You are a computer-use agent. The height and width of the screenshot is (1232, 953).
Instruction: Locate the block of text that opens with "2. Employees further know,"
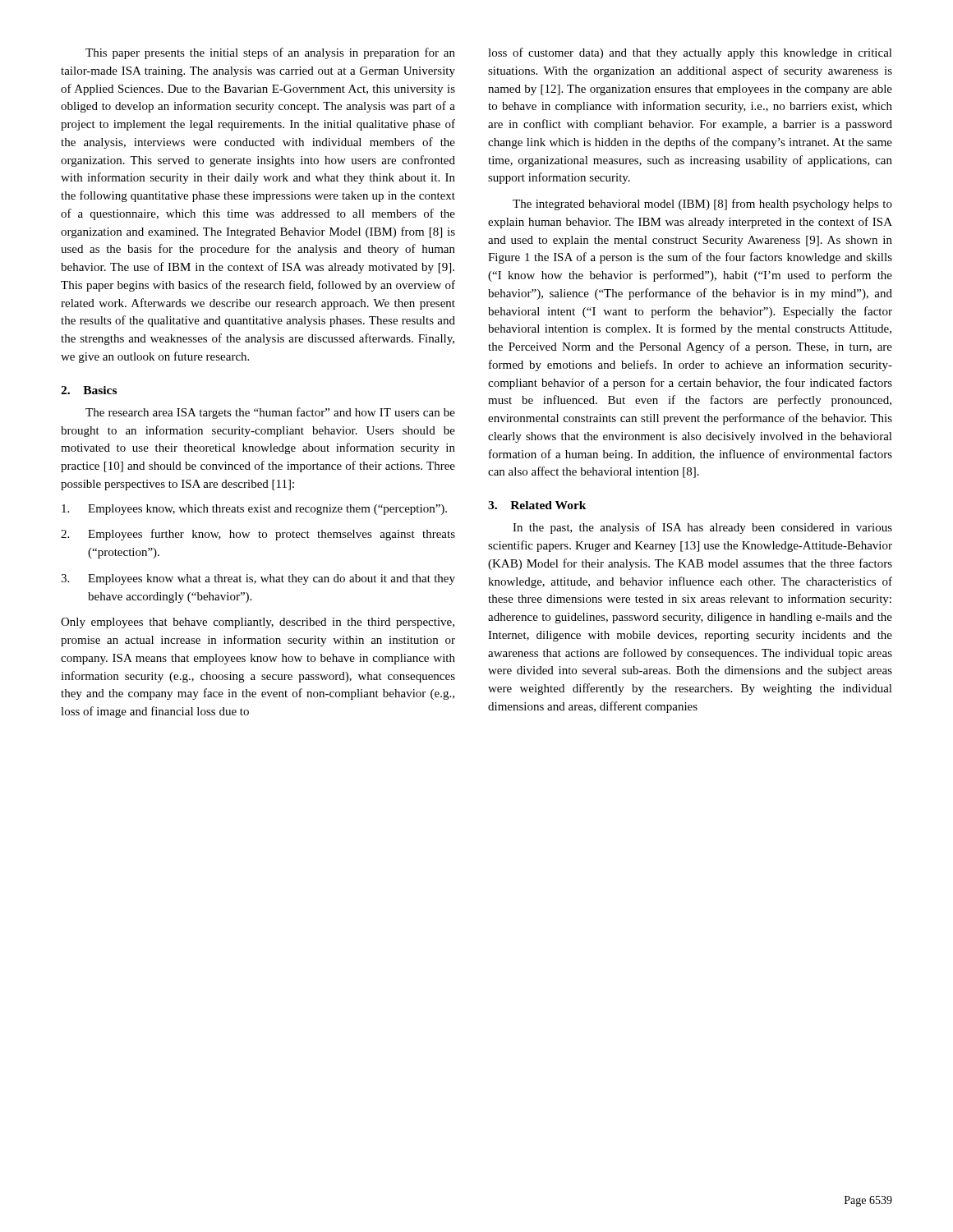point(258,544)
